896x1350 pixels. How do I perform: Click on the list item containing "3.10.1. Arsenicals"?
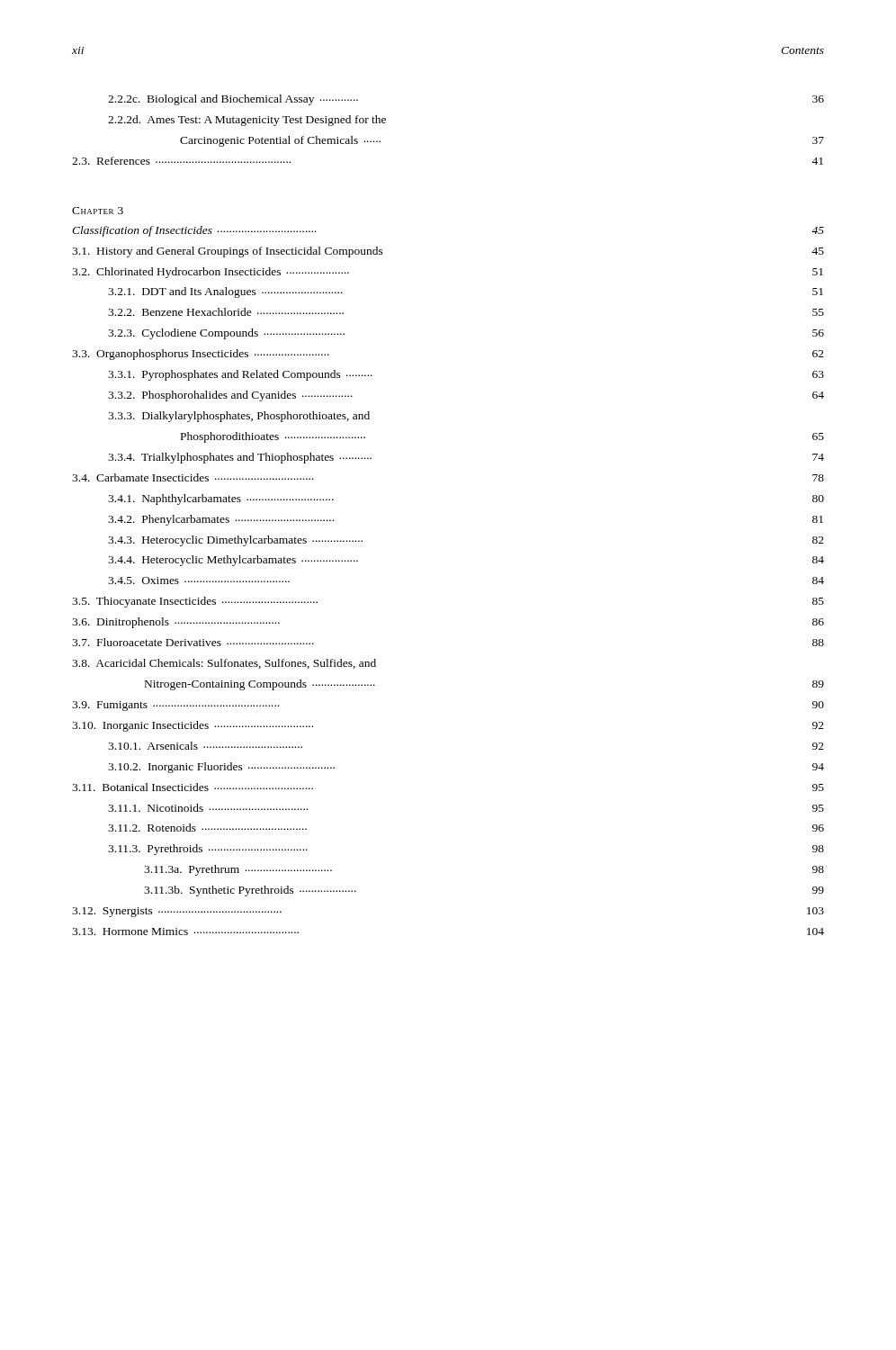196,745
